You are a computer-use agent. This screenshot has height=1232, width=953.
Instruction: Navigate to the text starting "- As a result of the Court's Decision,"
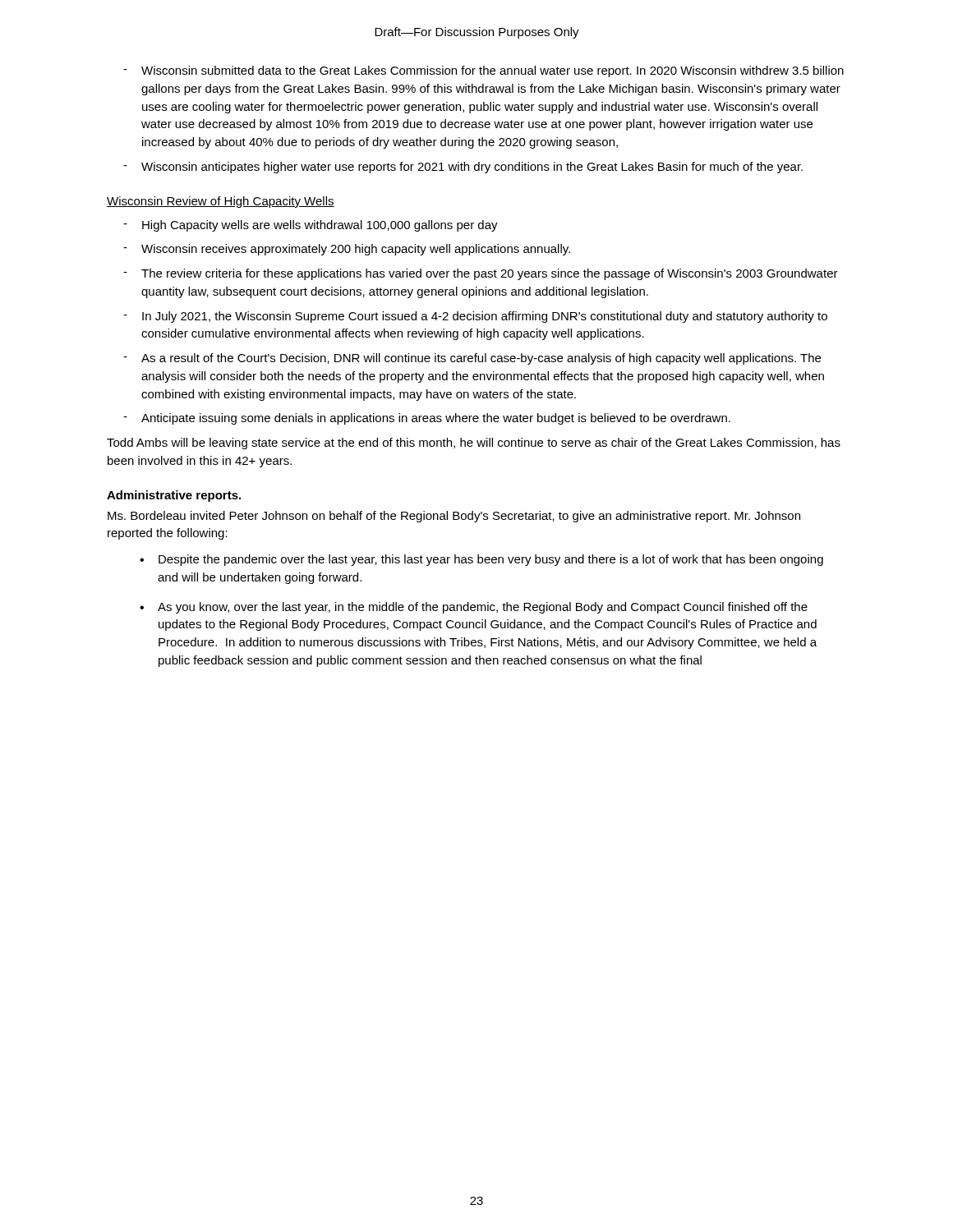coord(485,376)
